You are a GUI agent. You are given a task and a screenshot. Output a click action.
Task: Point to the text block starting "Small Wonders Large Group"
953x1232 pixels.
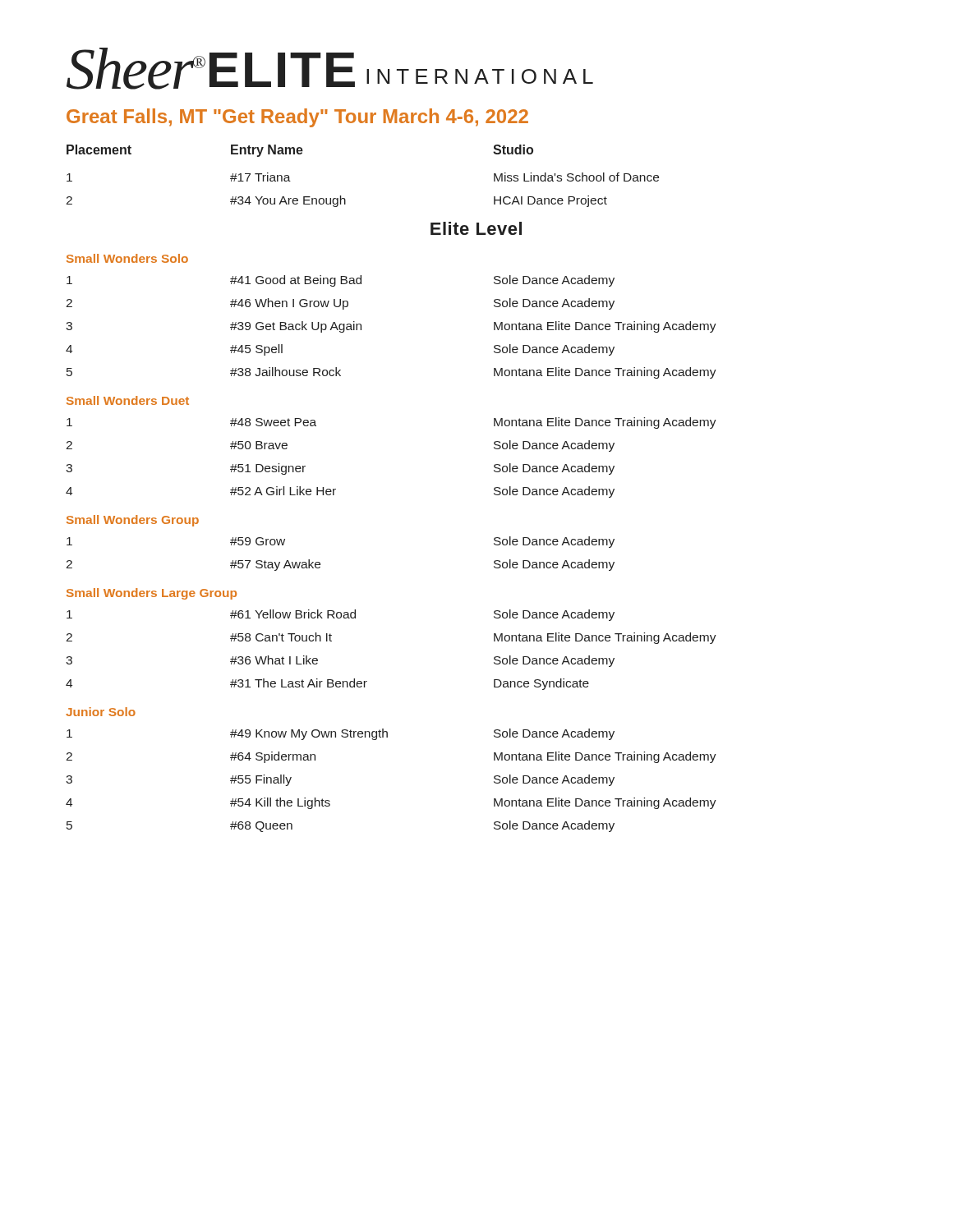click(x=152, y=593)
